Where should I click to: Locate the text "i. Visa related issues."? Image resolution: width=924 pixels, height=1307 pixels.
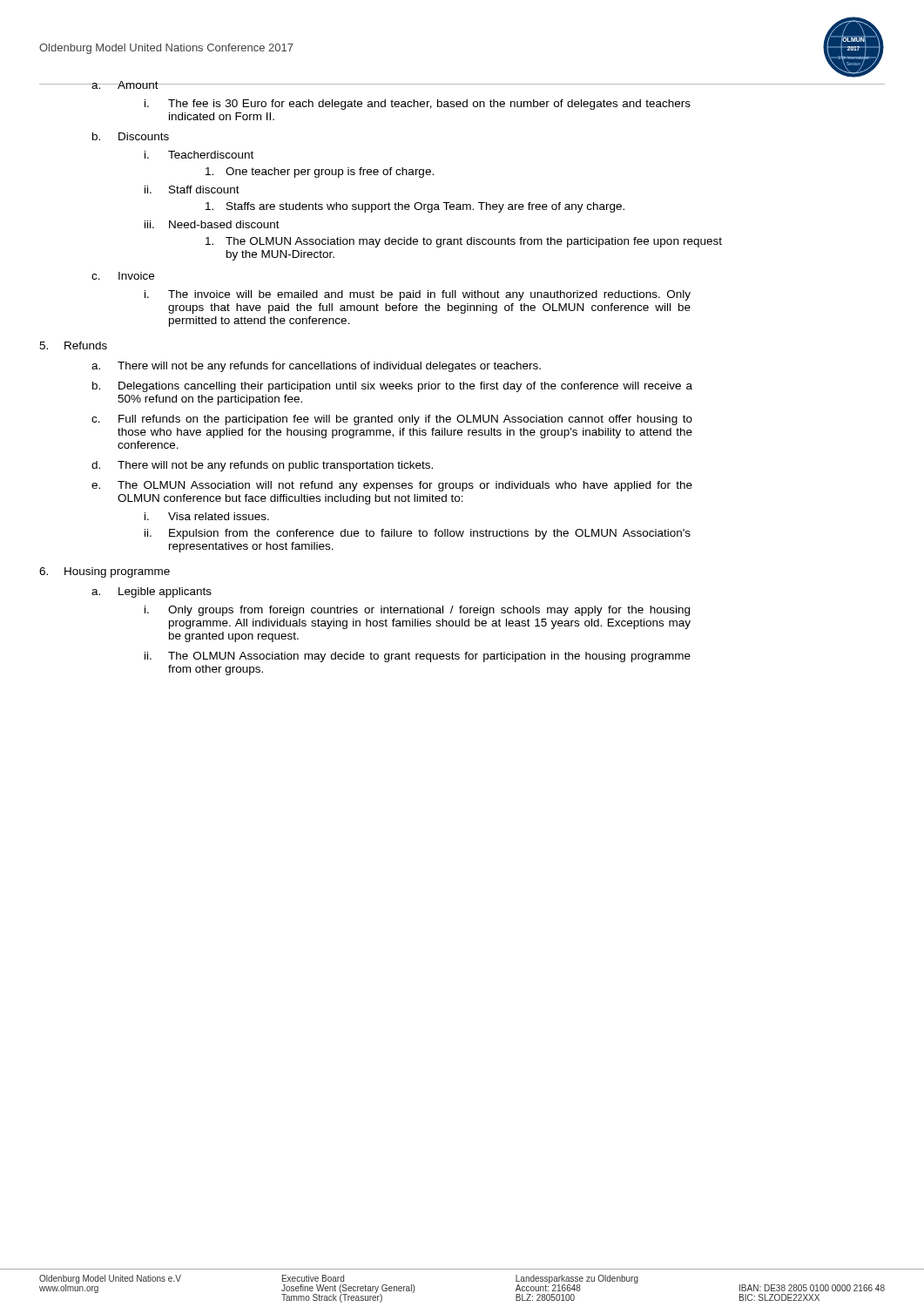coord(207,516)
